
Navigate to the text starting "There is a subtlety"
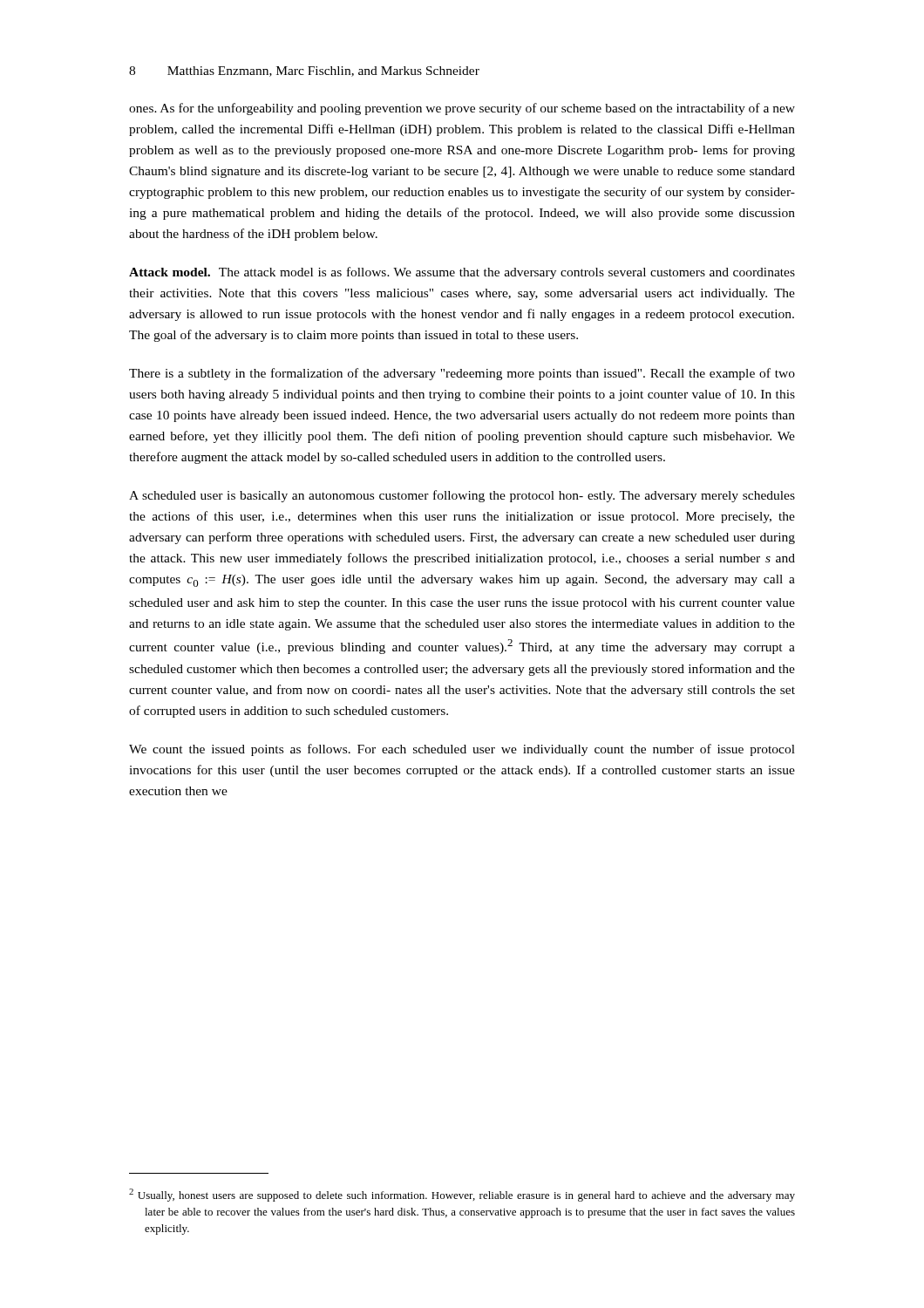tap(462, 415)
